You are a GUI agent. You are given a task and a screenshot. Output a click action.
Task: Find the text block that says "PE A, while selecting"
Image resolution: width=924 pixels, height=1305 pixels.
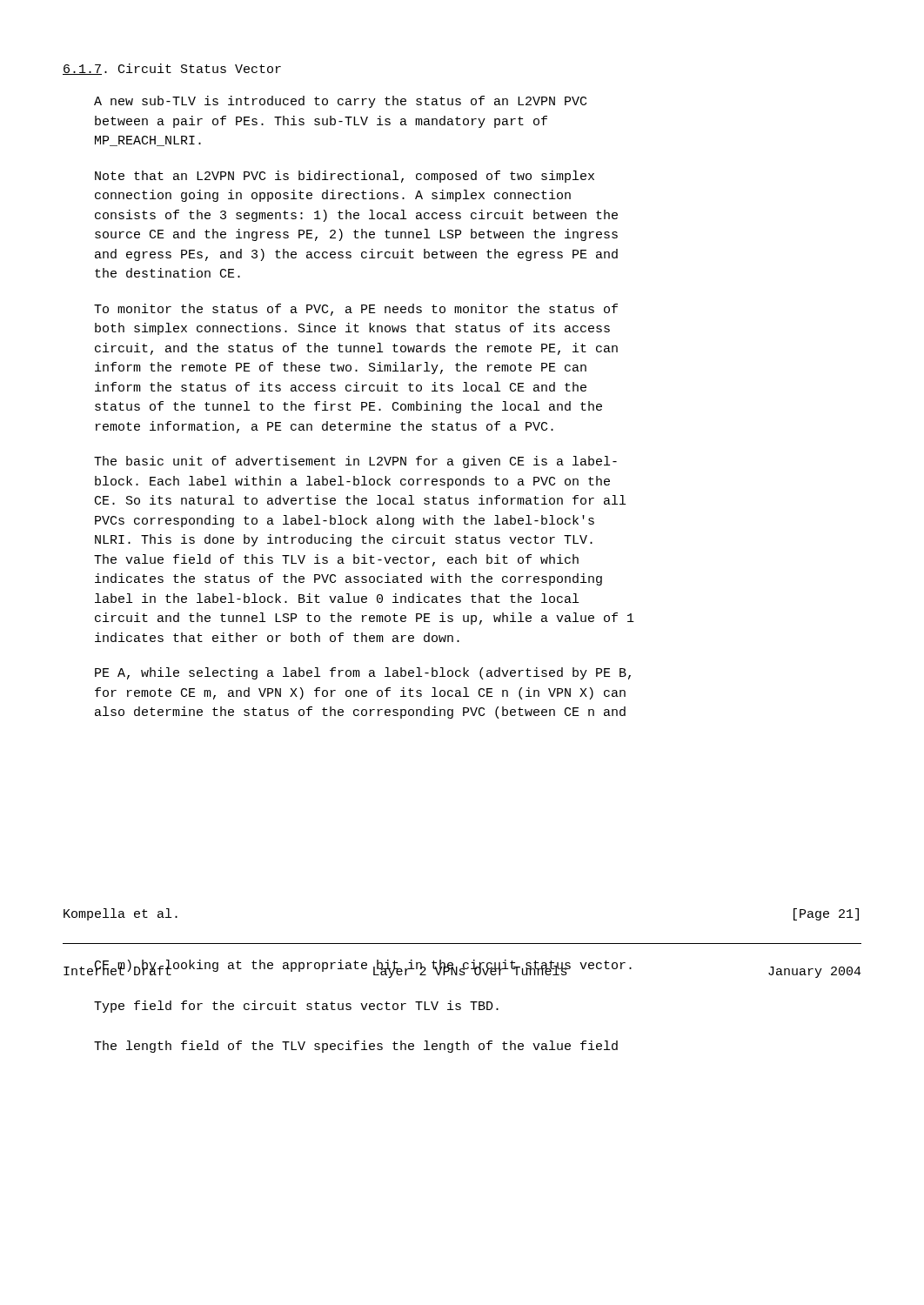point(364,693)
